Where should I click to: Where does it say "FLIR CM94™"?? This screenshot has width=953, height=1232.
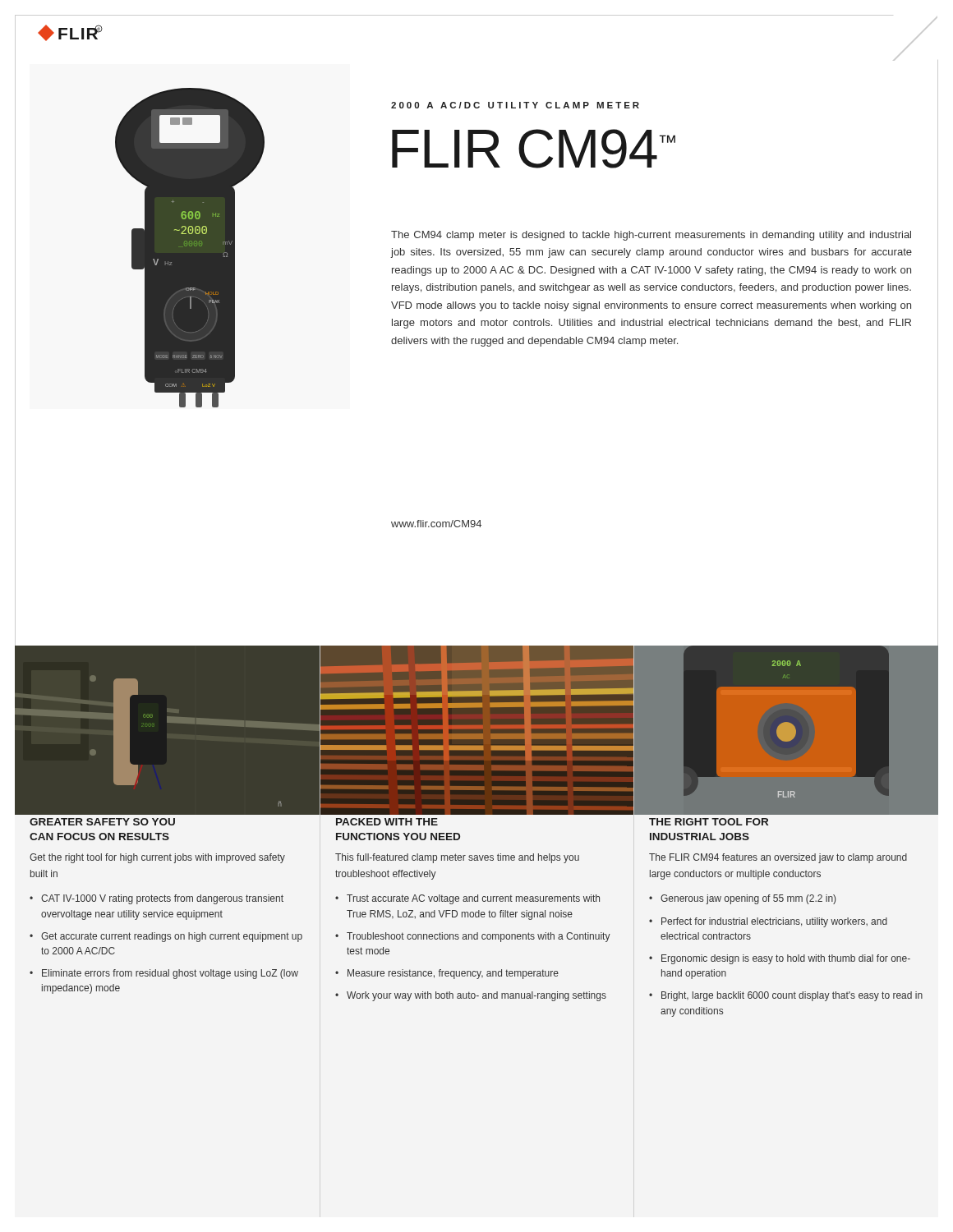pyautogui.click(x=532, y=149)
